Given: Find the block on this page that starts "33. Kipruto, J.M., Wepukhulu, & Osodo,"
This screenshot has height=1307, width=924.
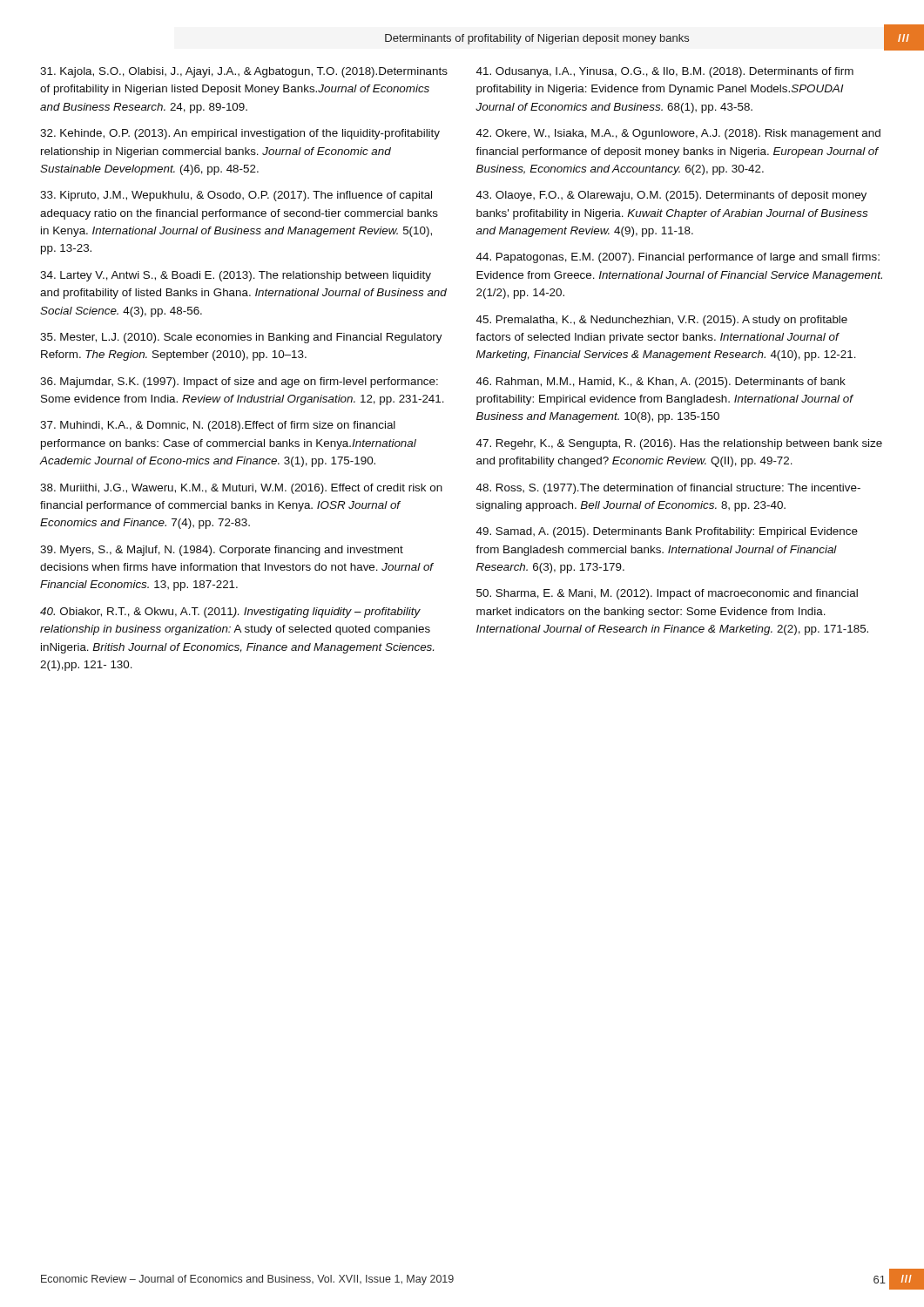Looking at the screenshot, I should pyautogui.click(x=239, y=222).
